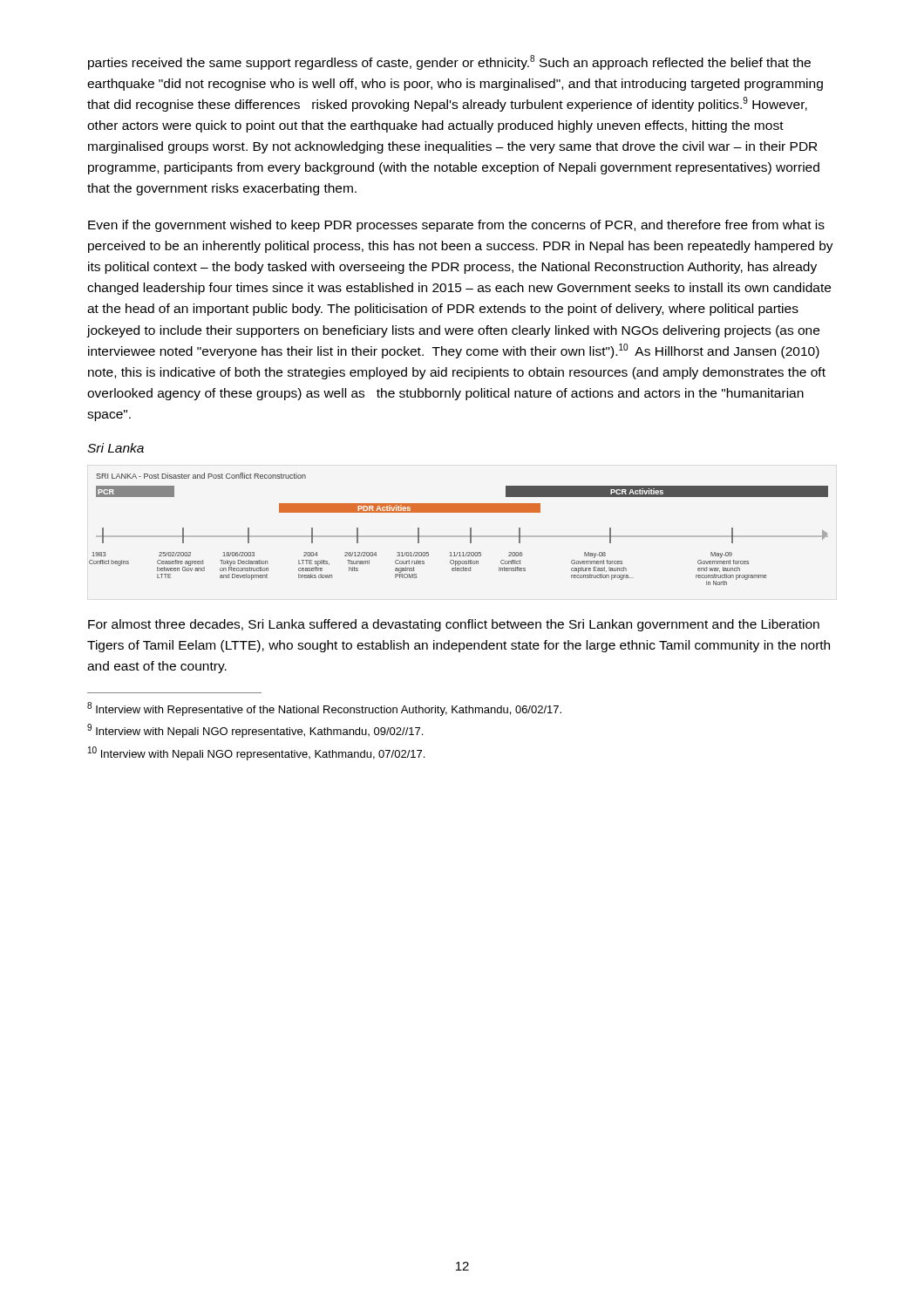Click on the text block containing "For almost three decades, Sri"

[459, 645]
